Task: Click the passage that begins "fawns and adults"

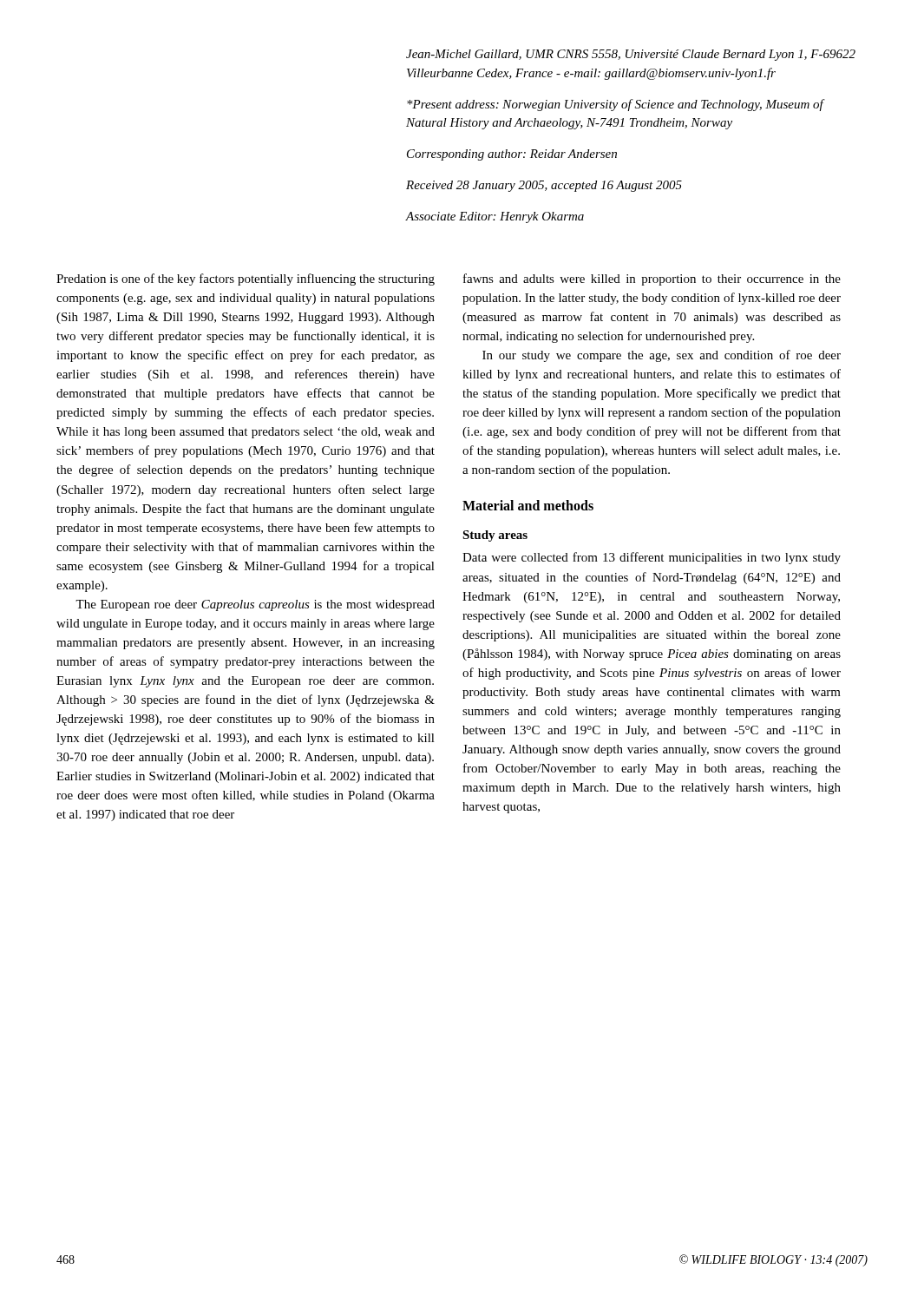Action: (652, 307)
